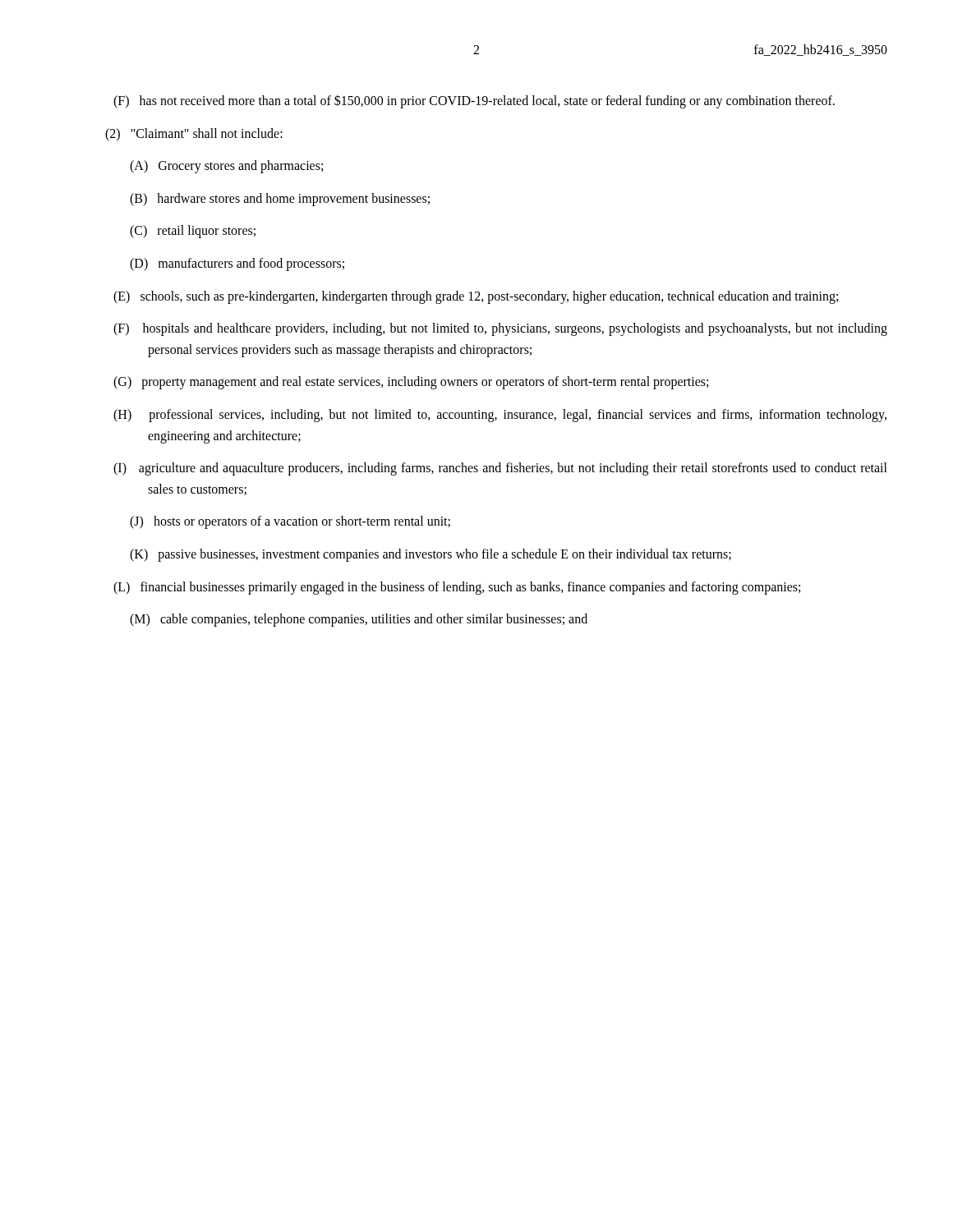The height and width of the screenshot is (1232, 953).
Task: Locate the region starting "(B) hardware stores and home improvement businesses;"
Action: (280, 198)
